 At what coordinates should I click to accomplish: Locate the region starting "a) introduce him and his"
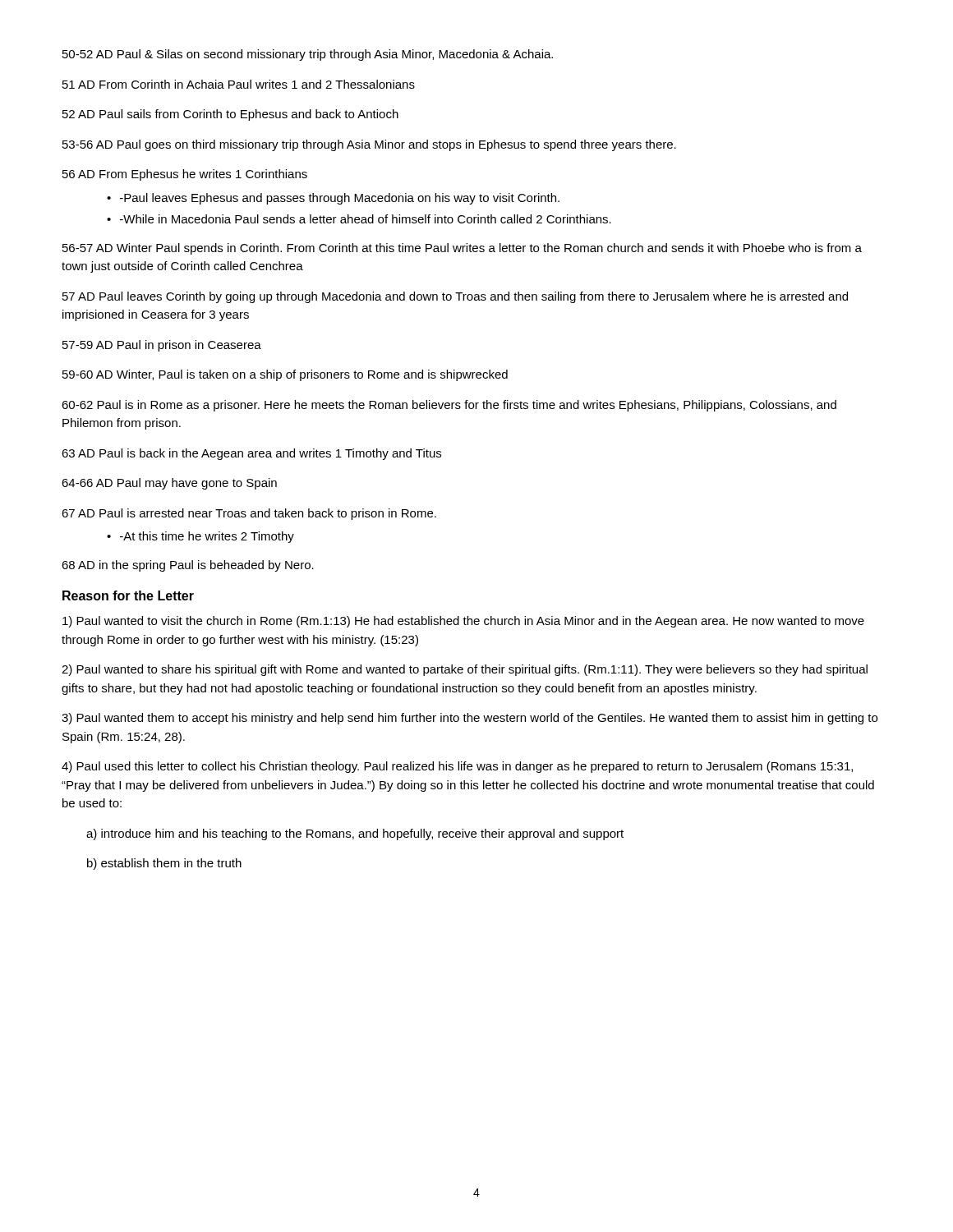tap(483, 833)
